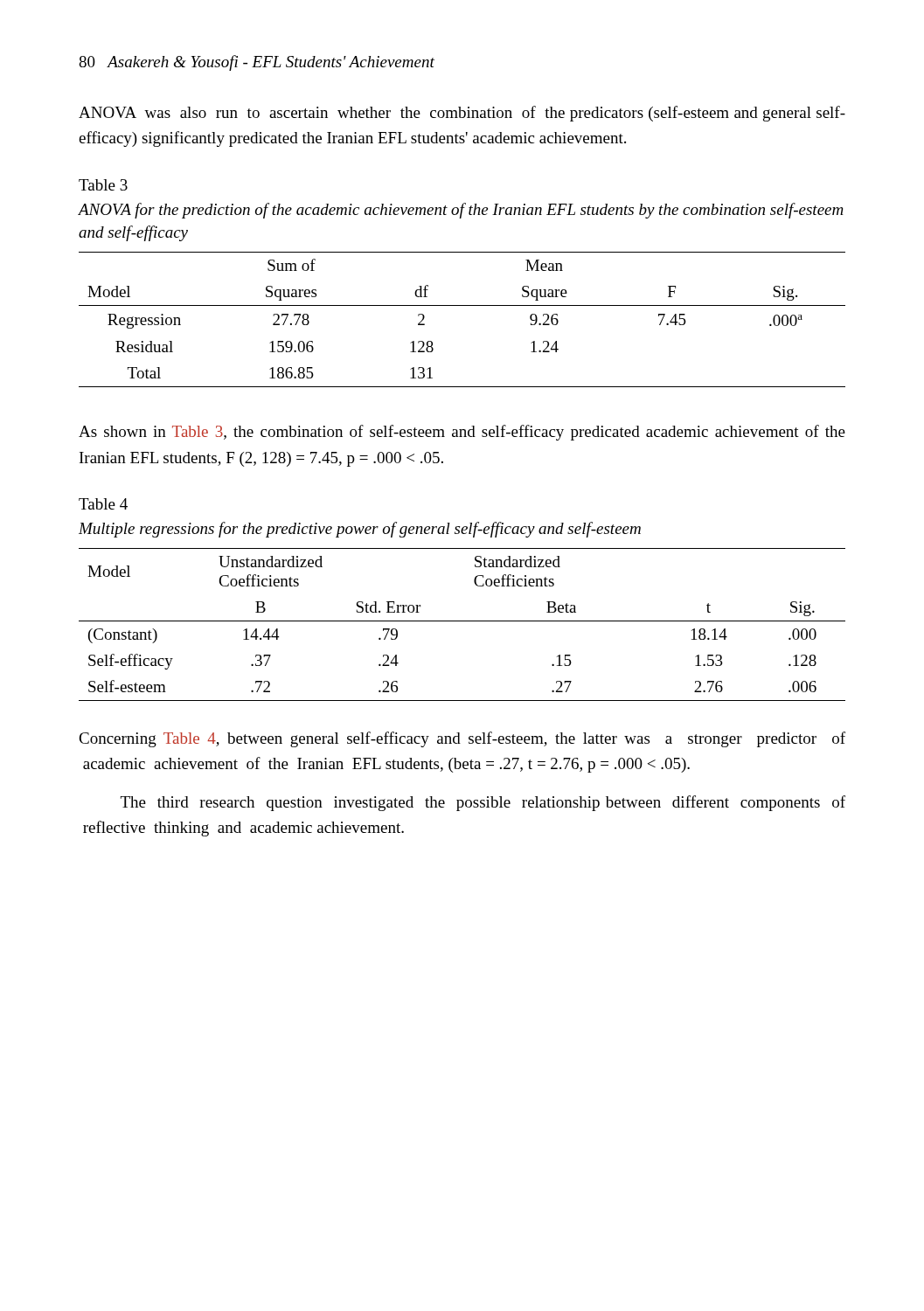Locate the caption that says "Table 3 ANOVA for the prediction of"
Screen dimensions: 1311x924
pos(462,210)
